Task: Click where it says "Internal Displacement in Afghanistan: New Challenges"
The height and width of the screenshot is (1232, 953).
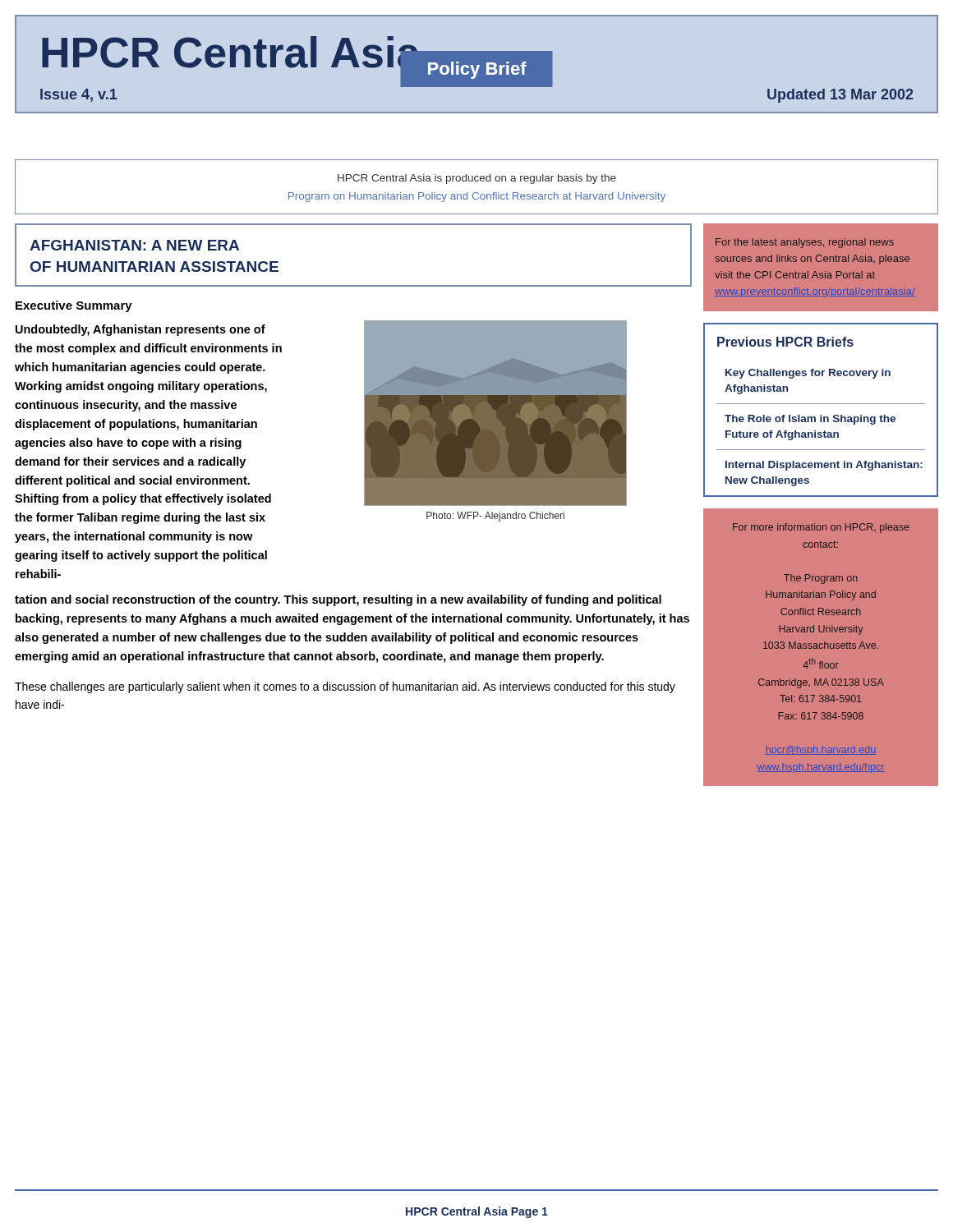Action: pyautogui.click(x=824, y=472)
